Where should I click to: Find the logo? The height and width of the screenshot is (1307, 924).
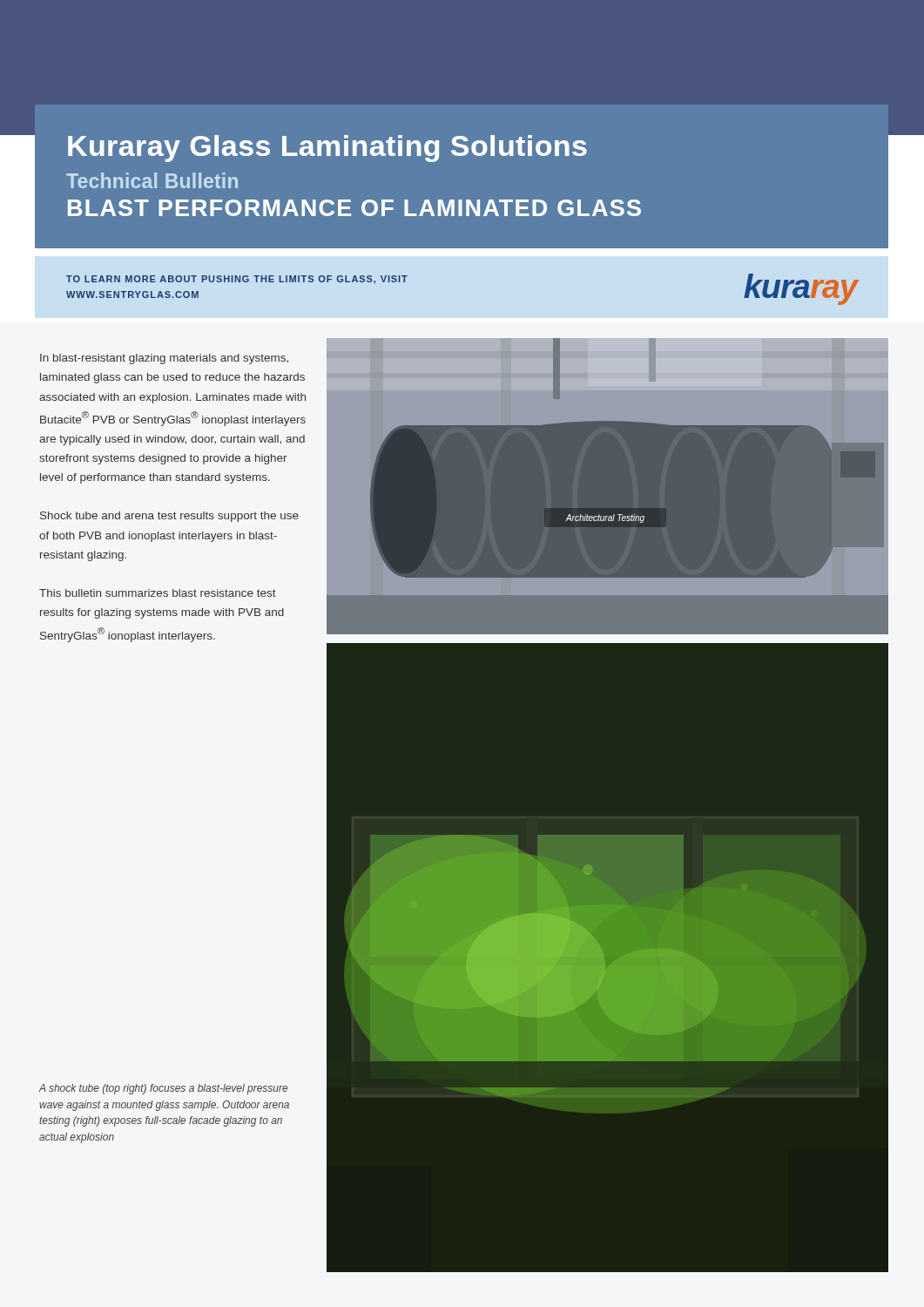[800, 287]
